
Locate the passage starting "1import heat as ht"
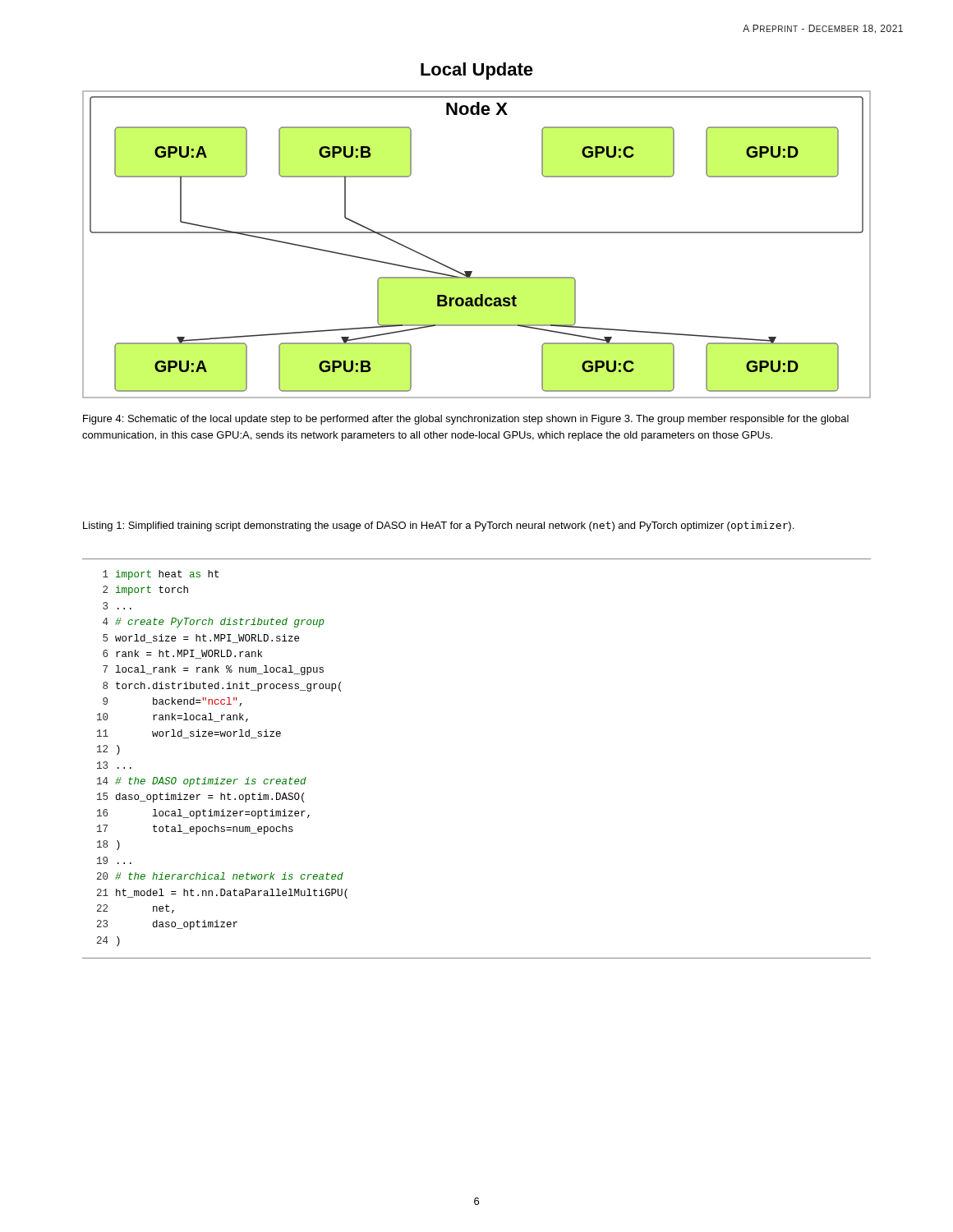click(161, 575)
